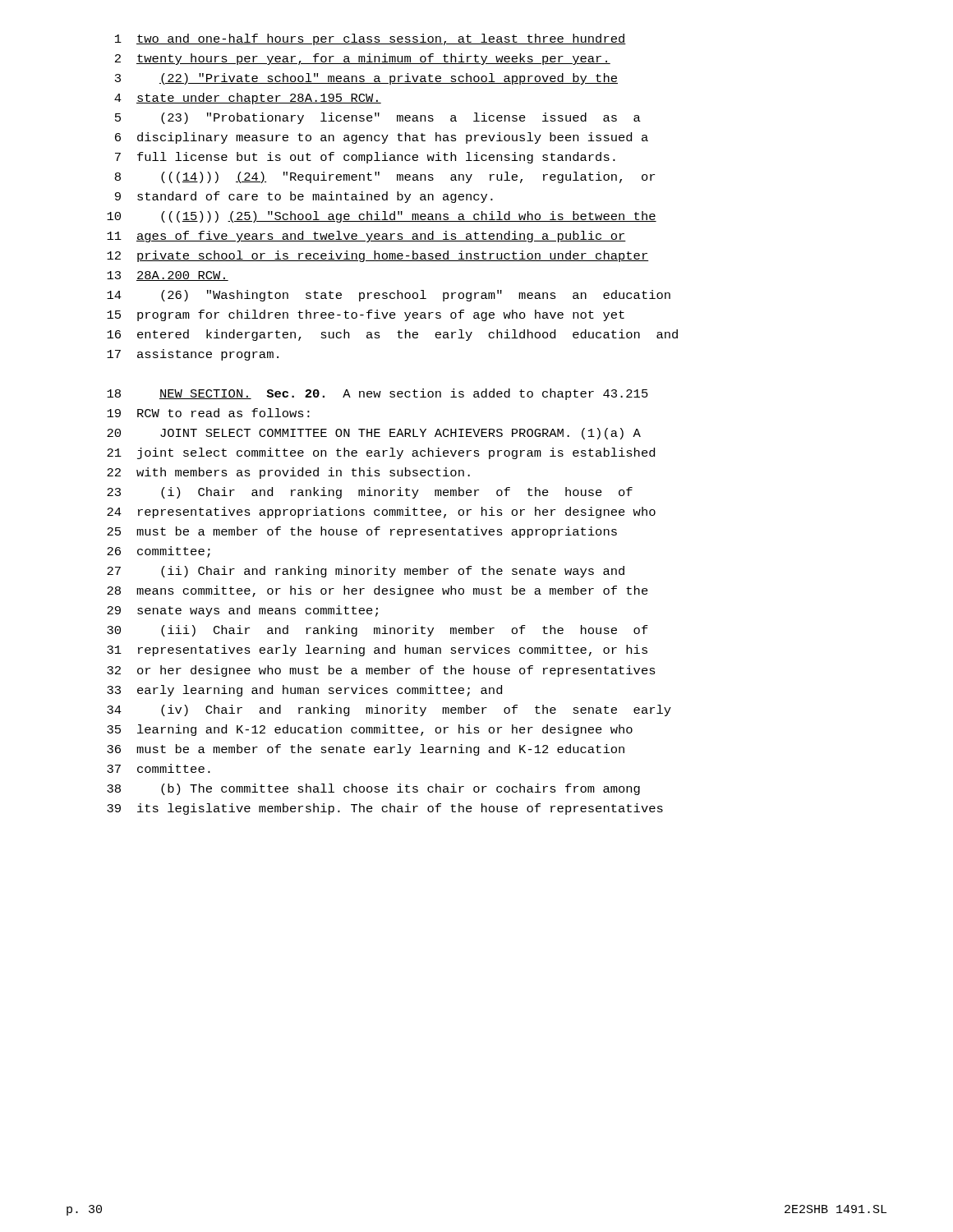
Task: Locate the list item that reads "26 committee;"
Action: tap(159, 552)
